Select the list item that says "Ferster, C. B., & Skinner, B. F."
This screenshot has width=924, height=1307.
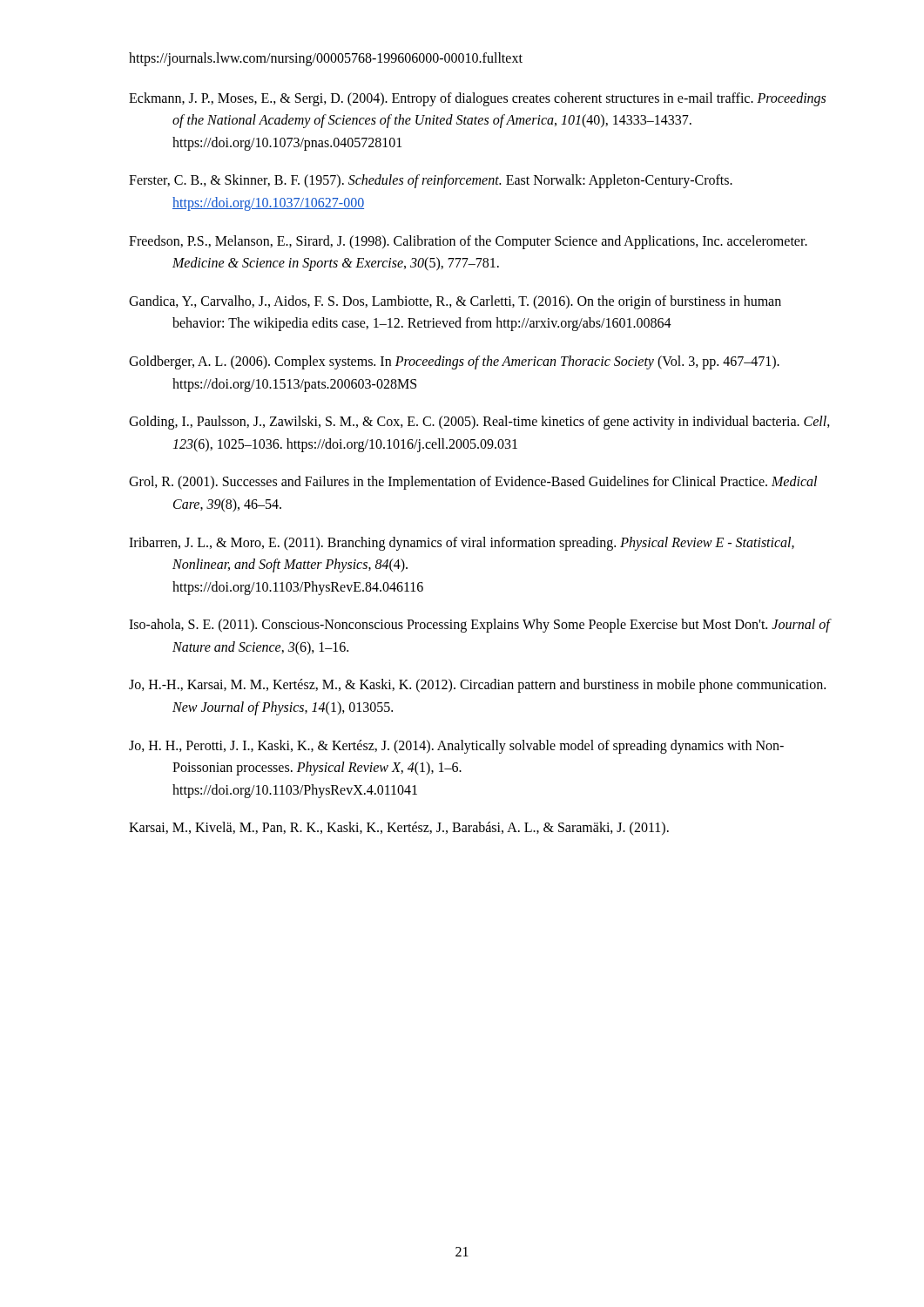431,191
